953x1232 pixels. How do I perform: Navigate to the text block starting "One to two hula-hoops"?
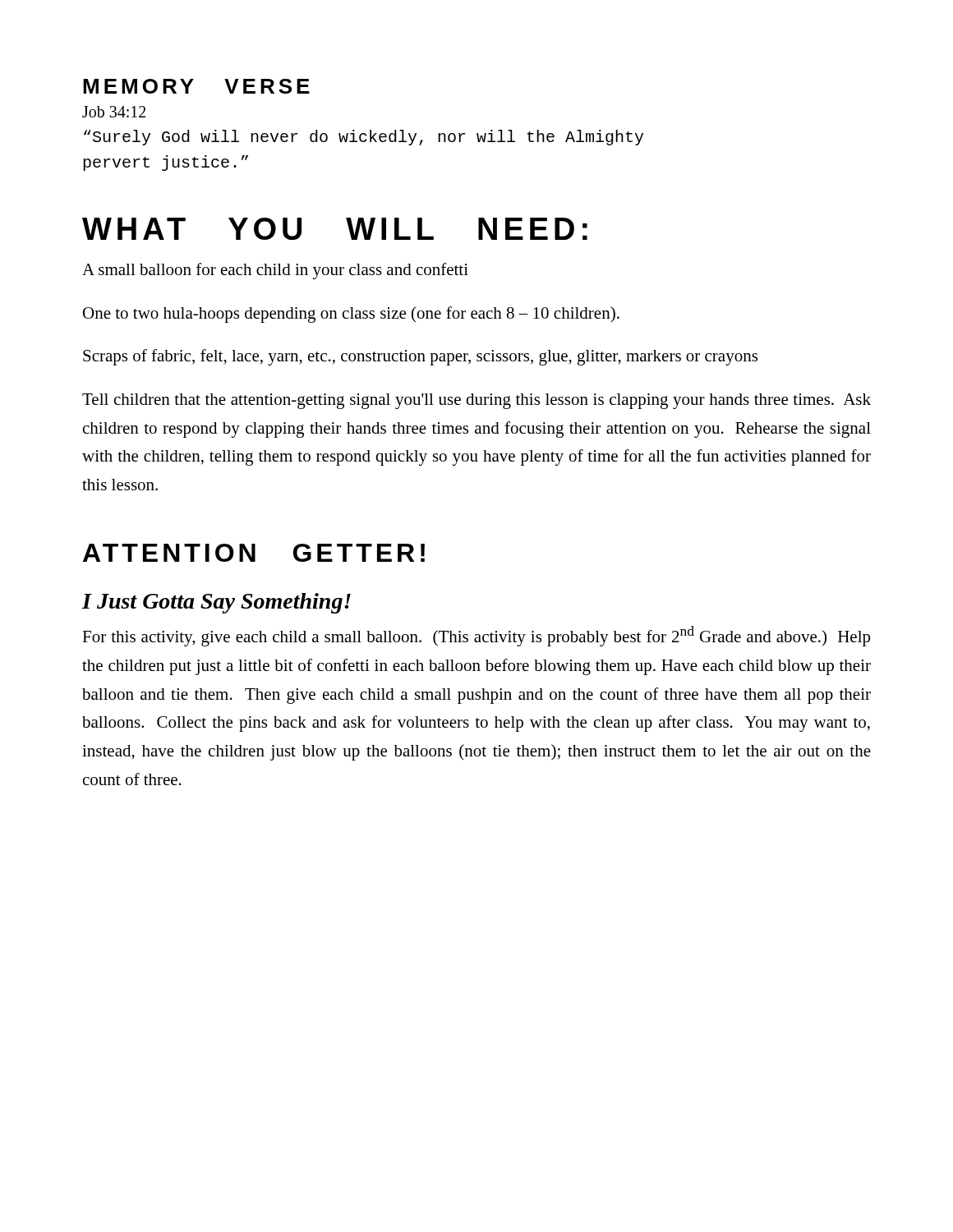351,313
